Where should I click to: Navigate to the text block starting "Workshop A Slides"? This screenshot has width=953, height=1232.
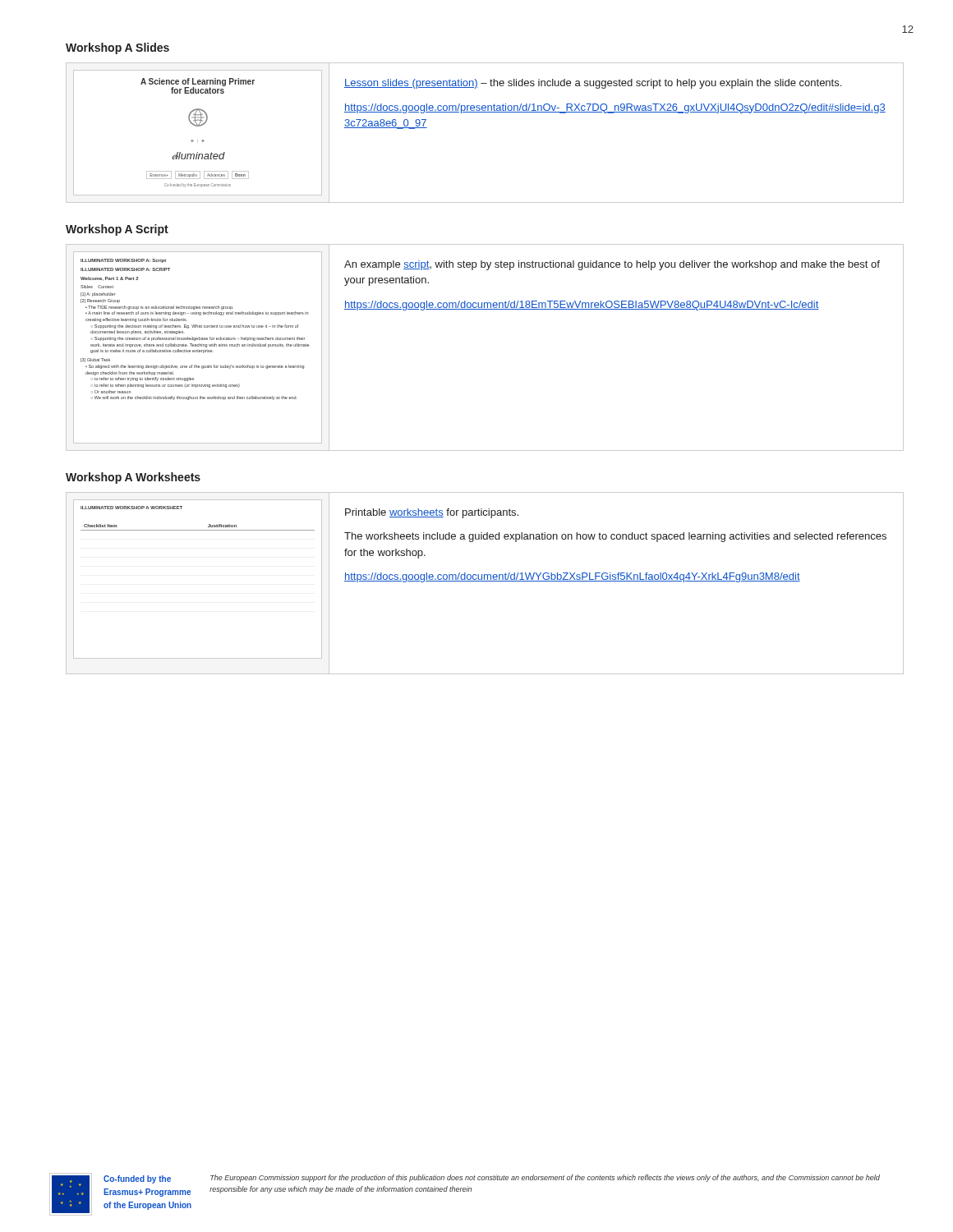click(118, 48)
